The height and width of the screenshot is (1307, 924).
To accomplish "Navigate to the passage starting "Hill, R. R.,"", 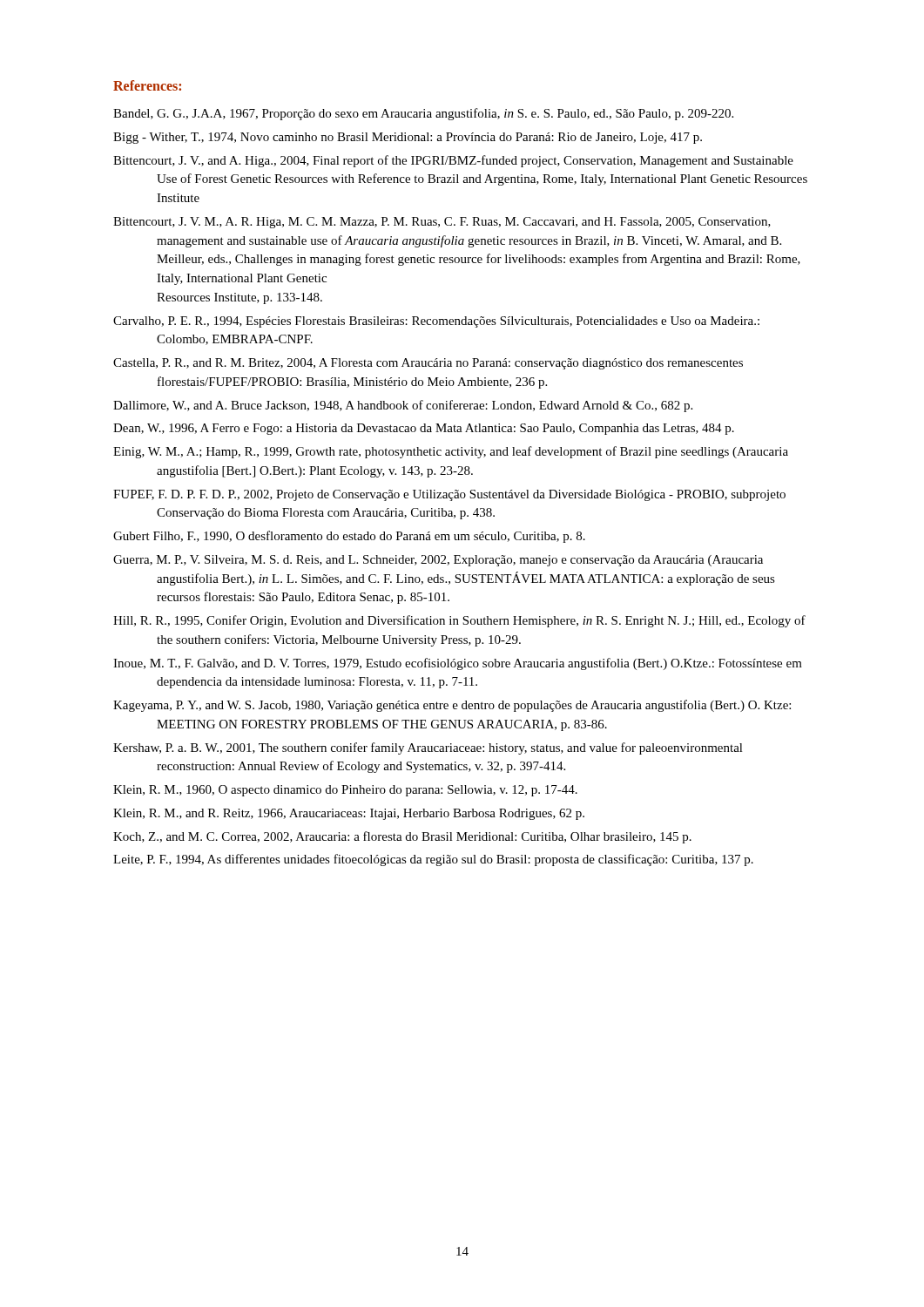I will click(459, 630).
